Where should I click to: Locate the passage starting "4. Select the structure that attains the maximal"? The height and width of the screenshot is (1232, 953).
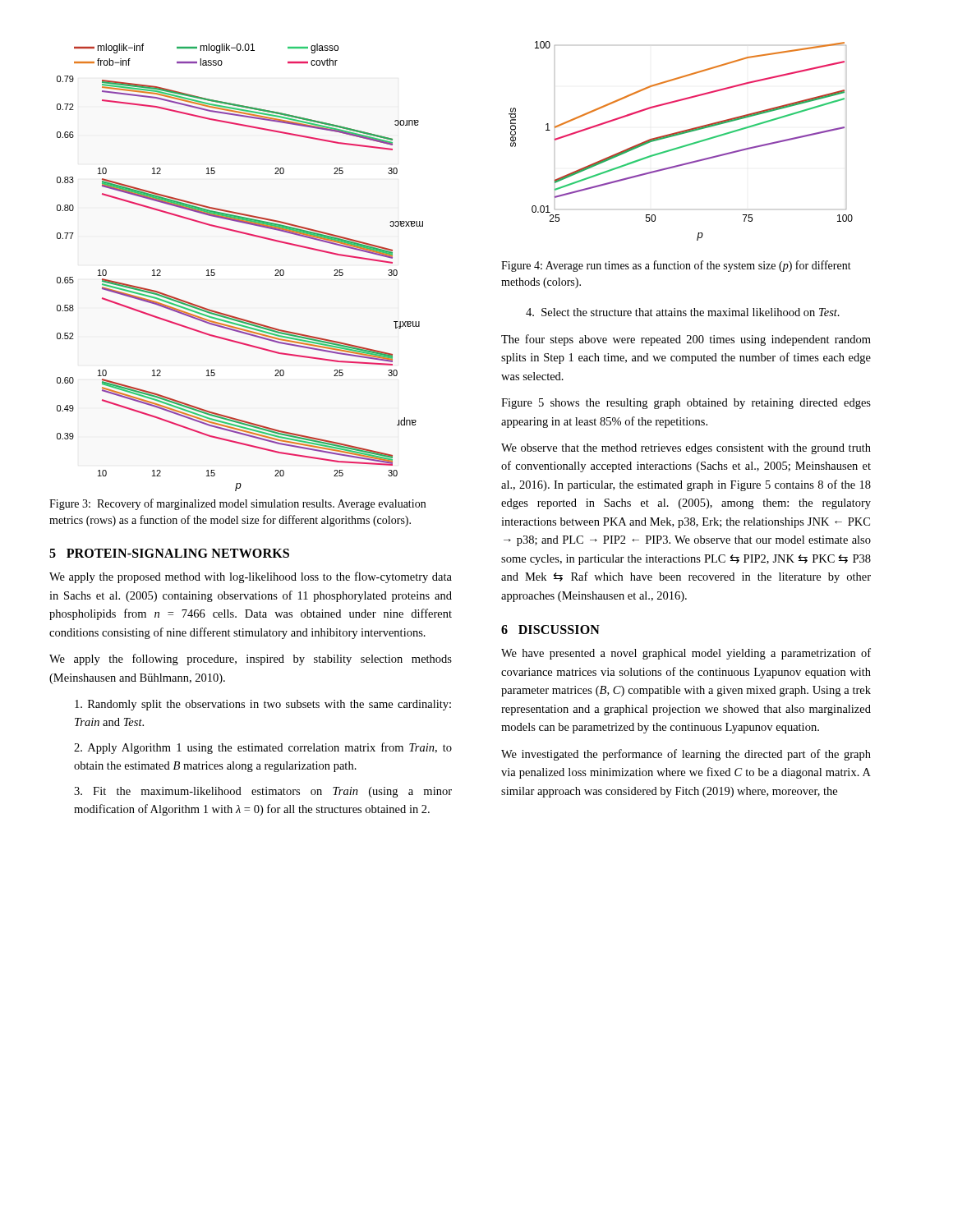(x=683, y=312)
